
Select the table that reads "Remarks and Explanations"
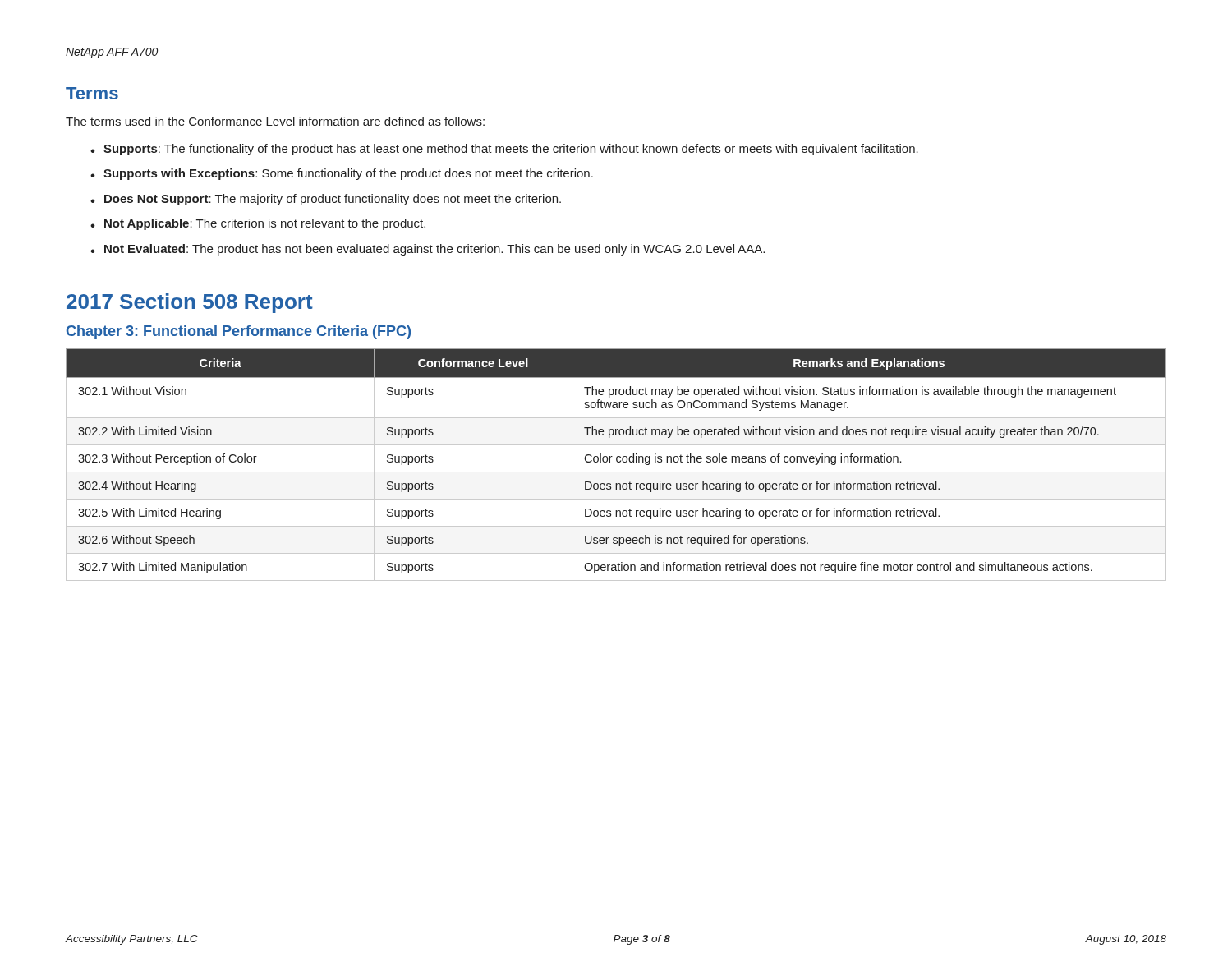616,465
